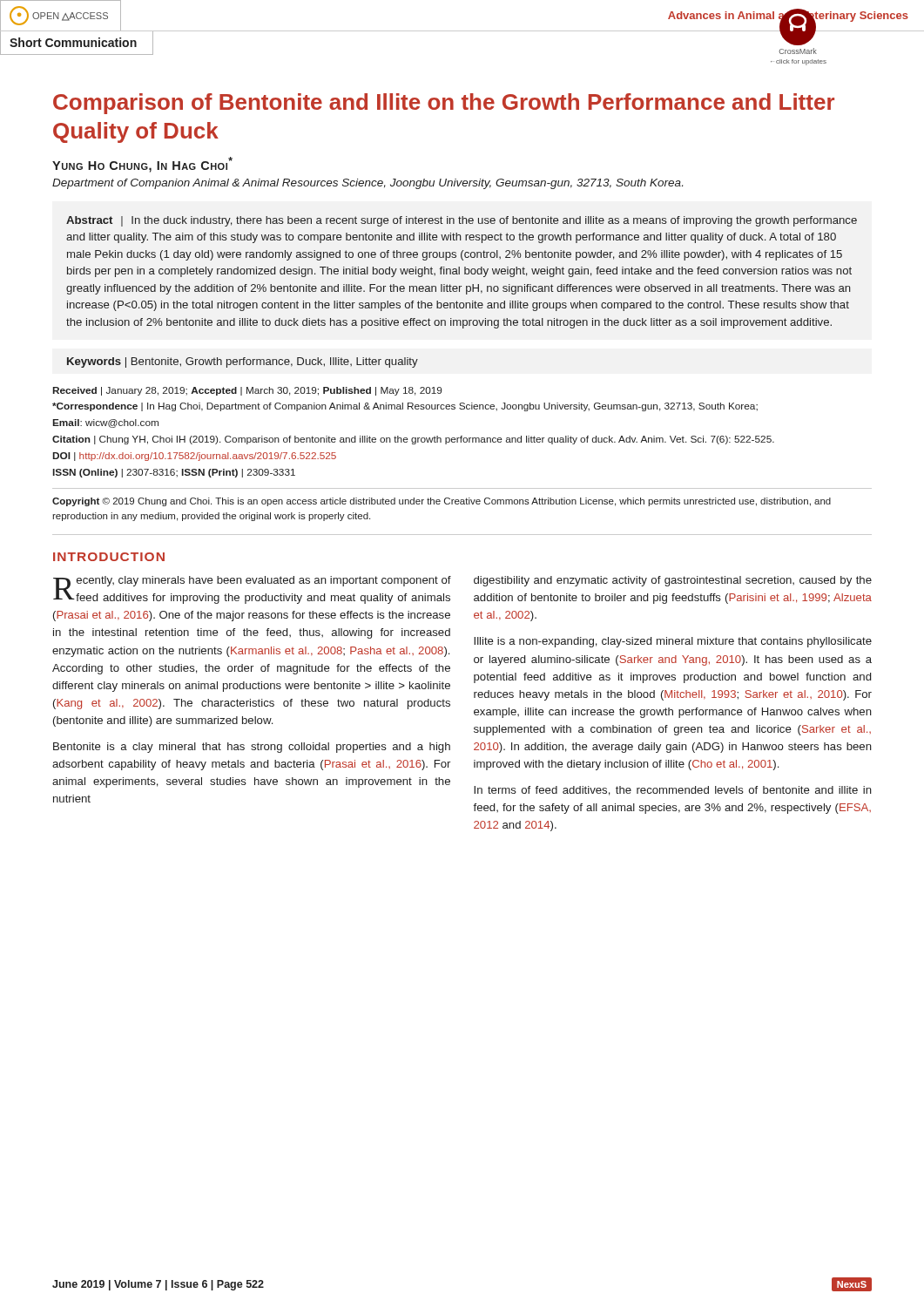
Task: Click on the text block containing "Illite is a non-expanding,"
Action: click(673, 703)
